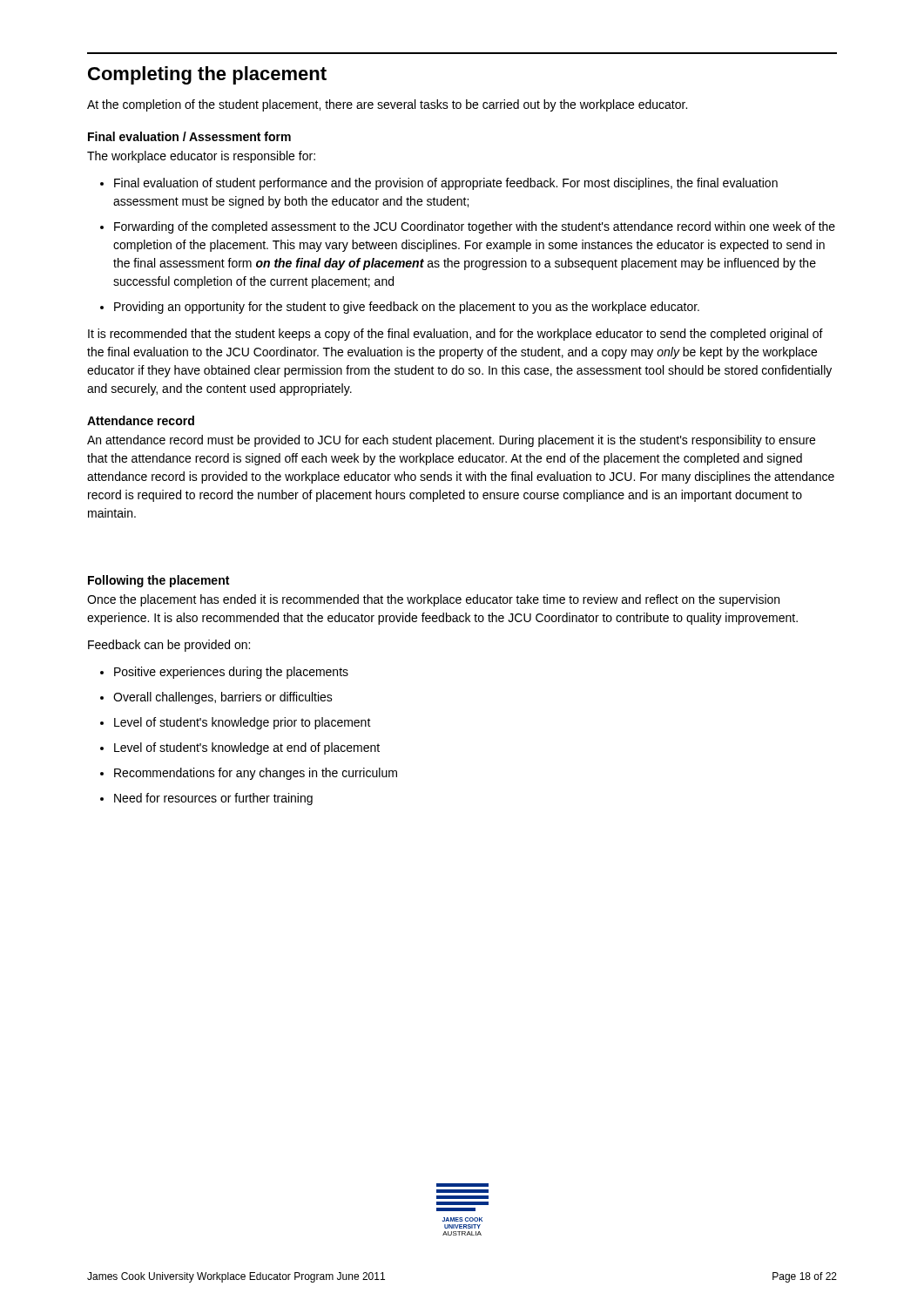Image resolution: width=924 pixels, height=1307 pixels.
Task: Navigate to the element starting "It is recommended"
Action: click(460, 361)
